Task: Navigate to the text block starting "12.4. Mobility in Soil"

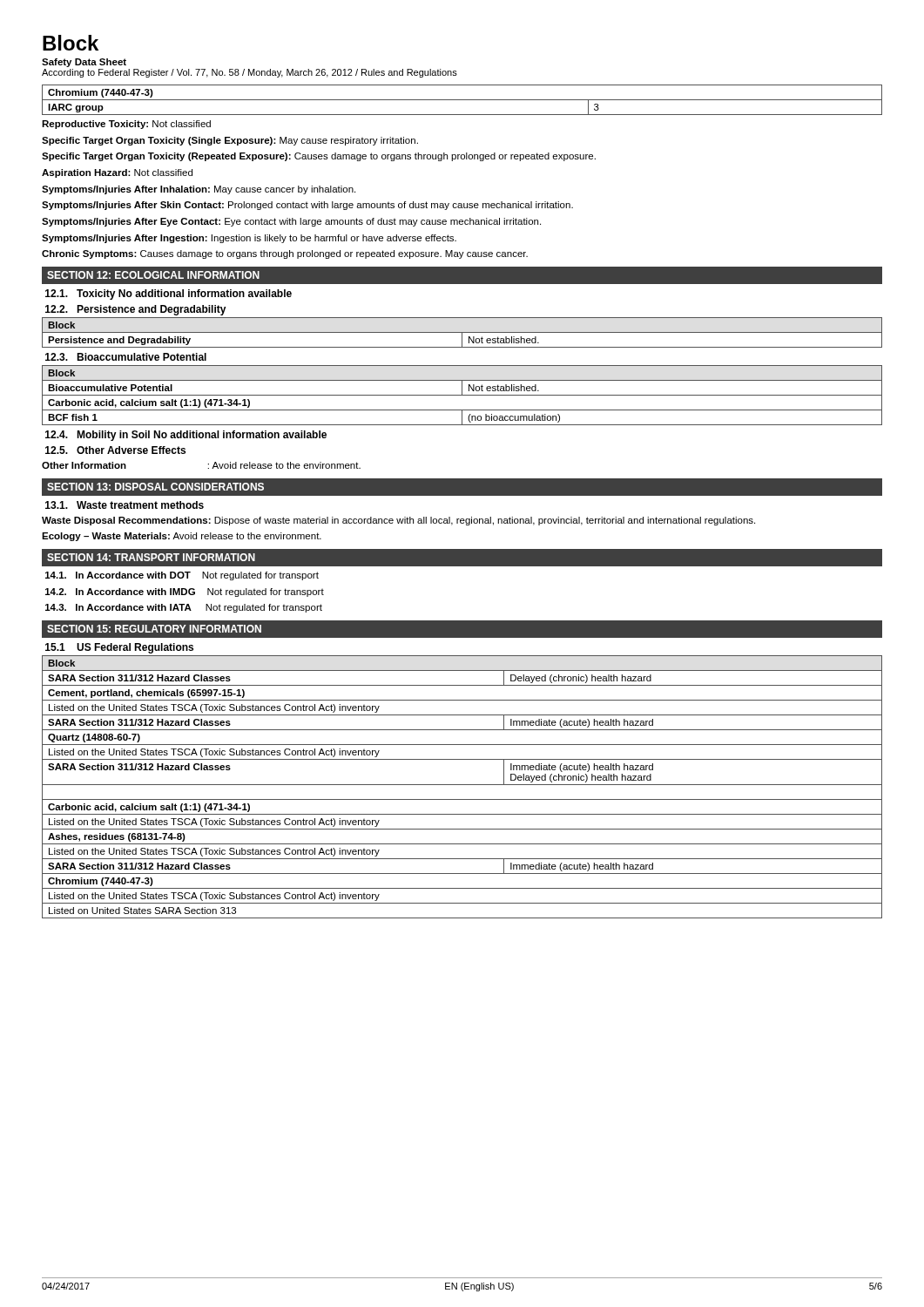Action: tap(184, 435)
